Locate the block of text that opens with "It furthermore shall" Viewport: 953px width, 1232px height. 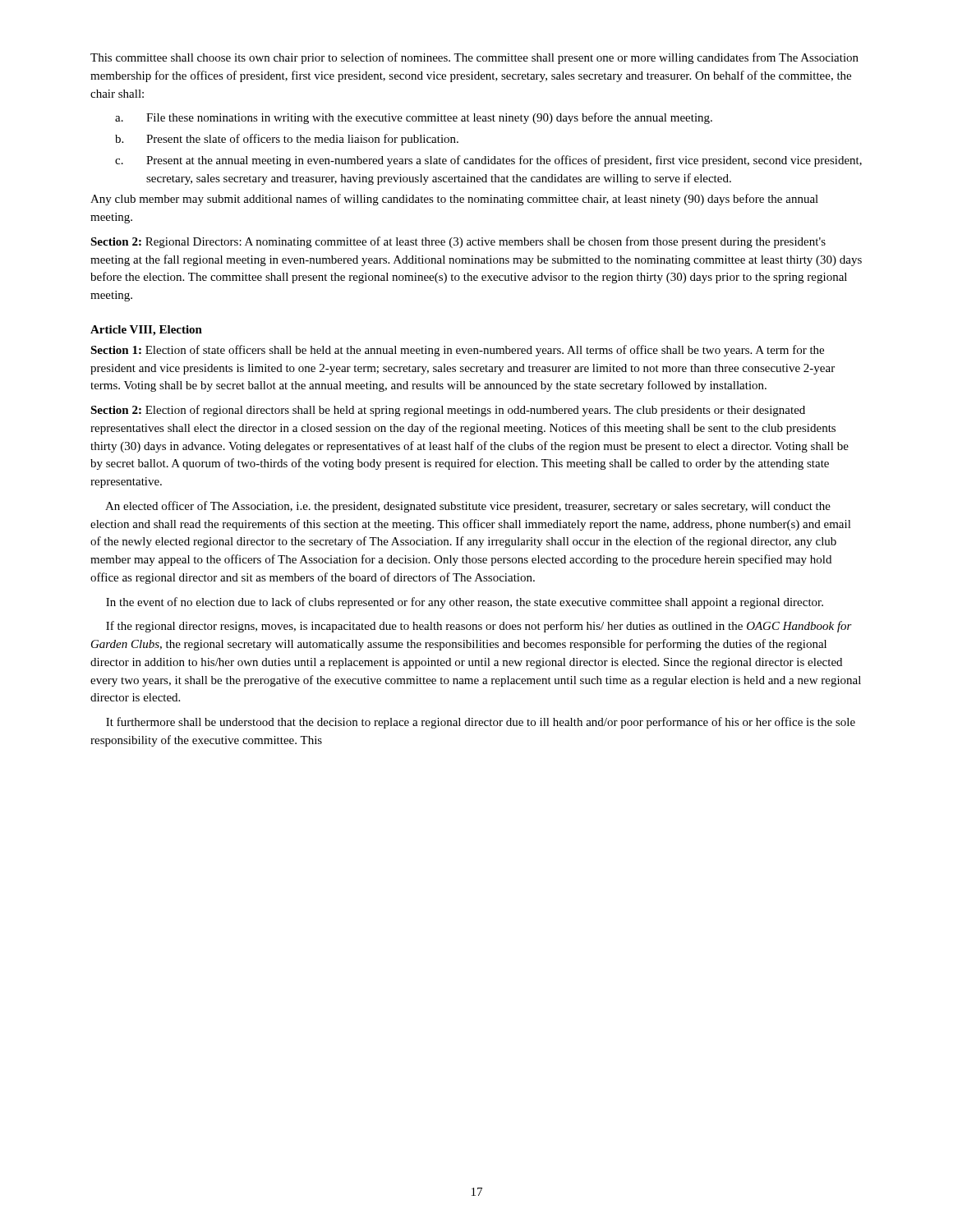(473, 731)
